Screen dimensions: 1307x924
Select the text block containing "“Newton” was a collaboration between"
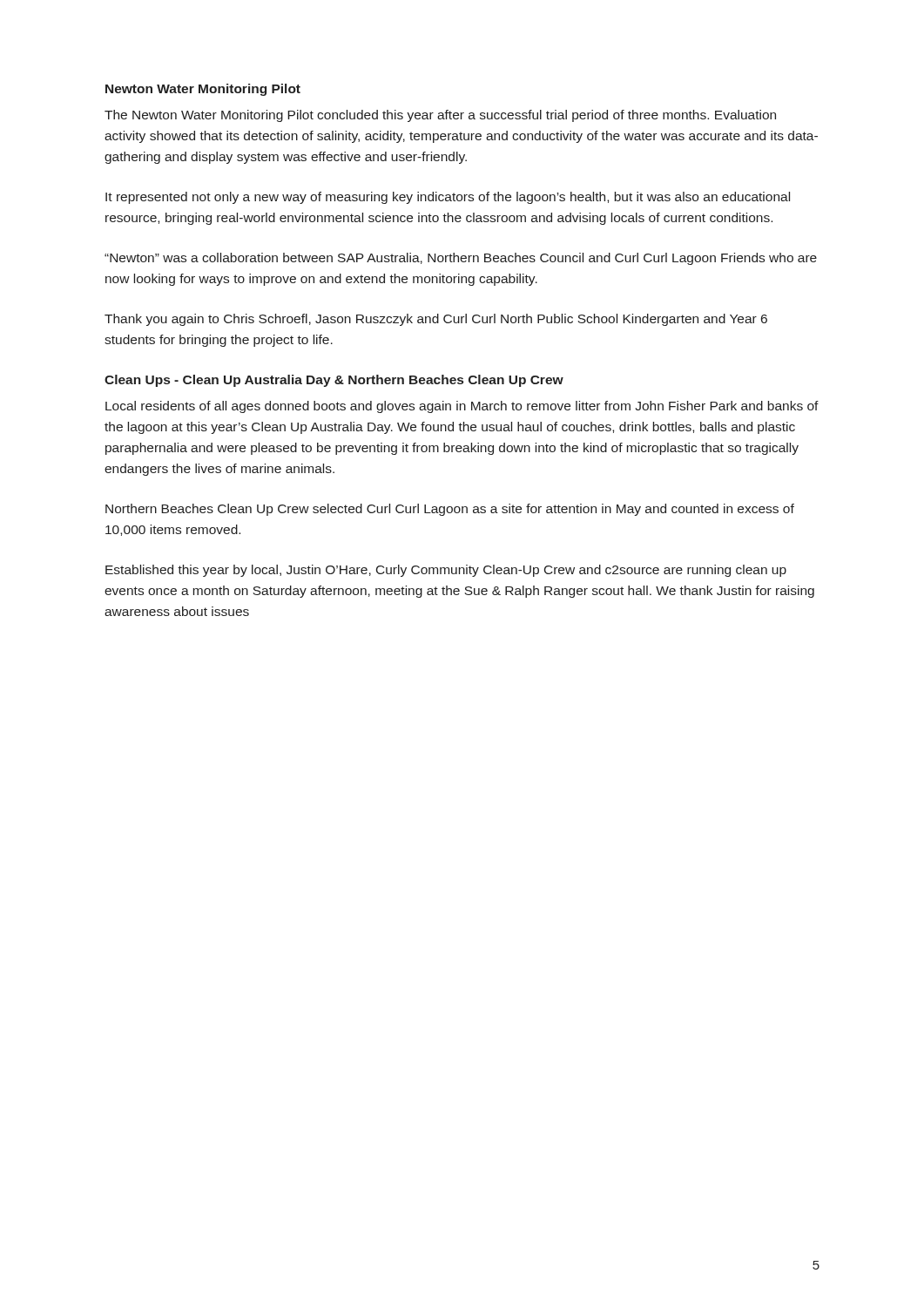pos(461,268)
